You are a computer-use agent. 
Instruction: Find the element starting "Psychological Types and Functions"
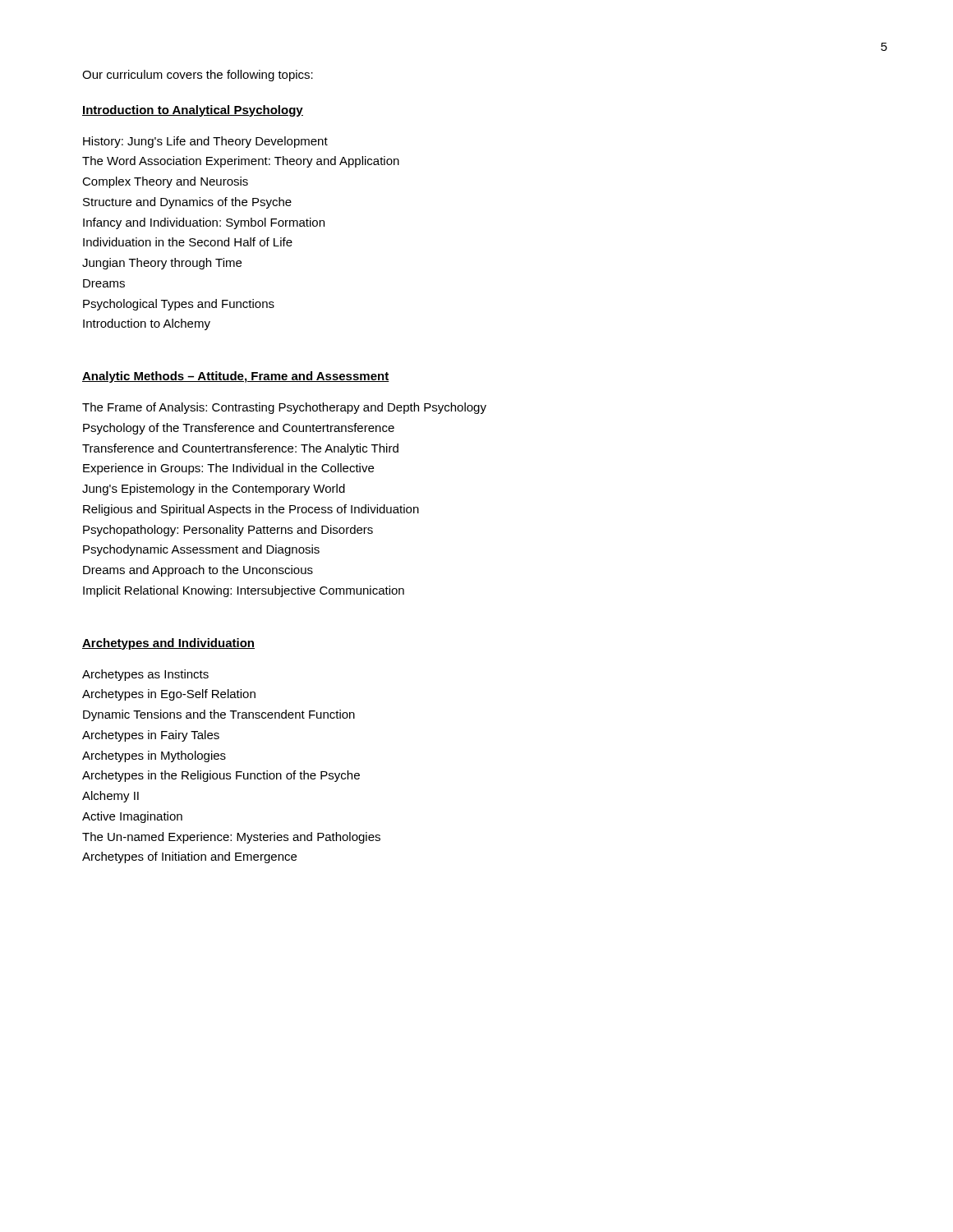coord(178,303)
